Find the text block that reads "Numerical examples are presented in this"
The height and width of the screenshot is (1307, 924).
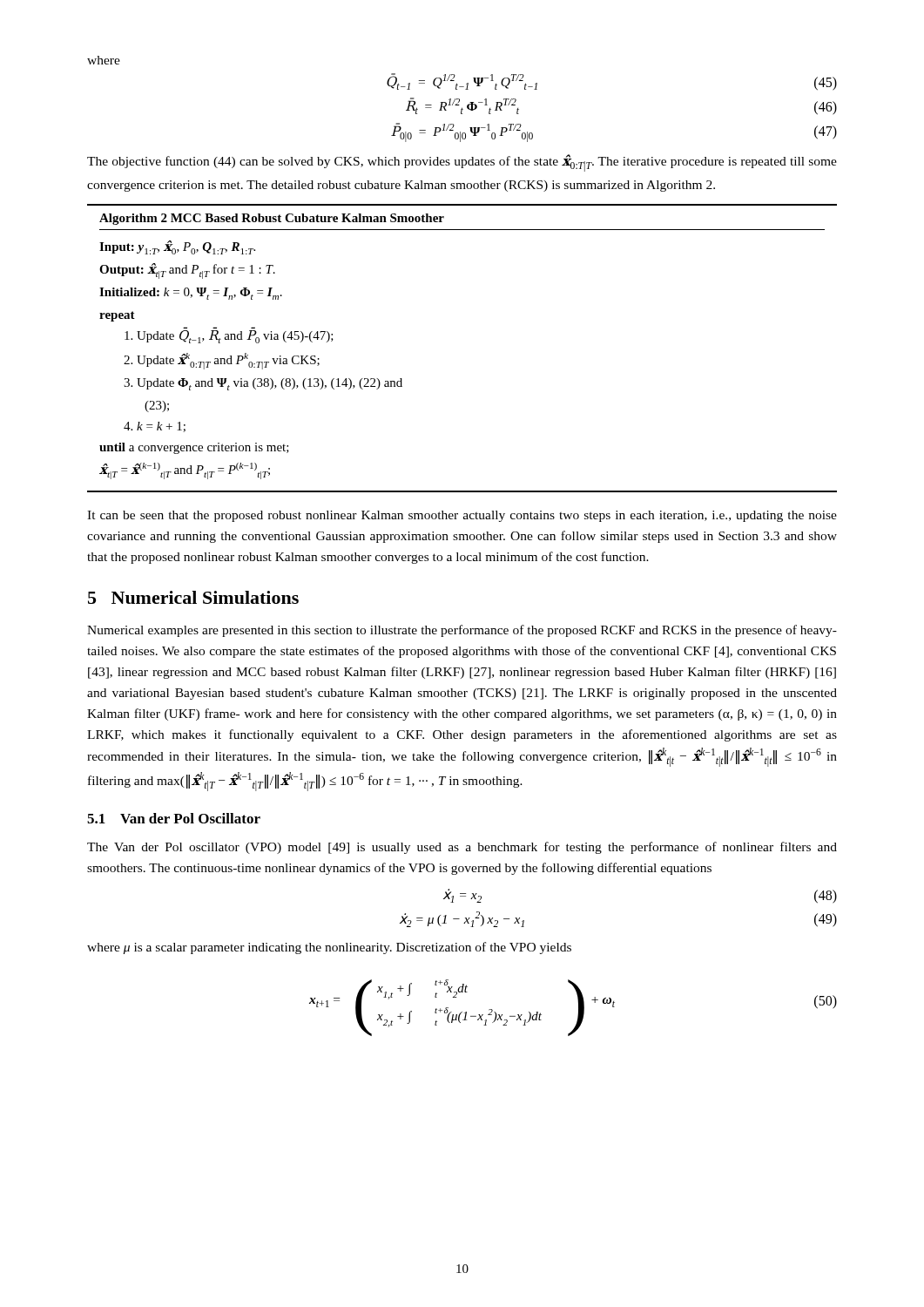coord(462,707)
